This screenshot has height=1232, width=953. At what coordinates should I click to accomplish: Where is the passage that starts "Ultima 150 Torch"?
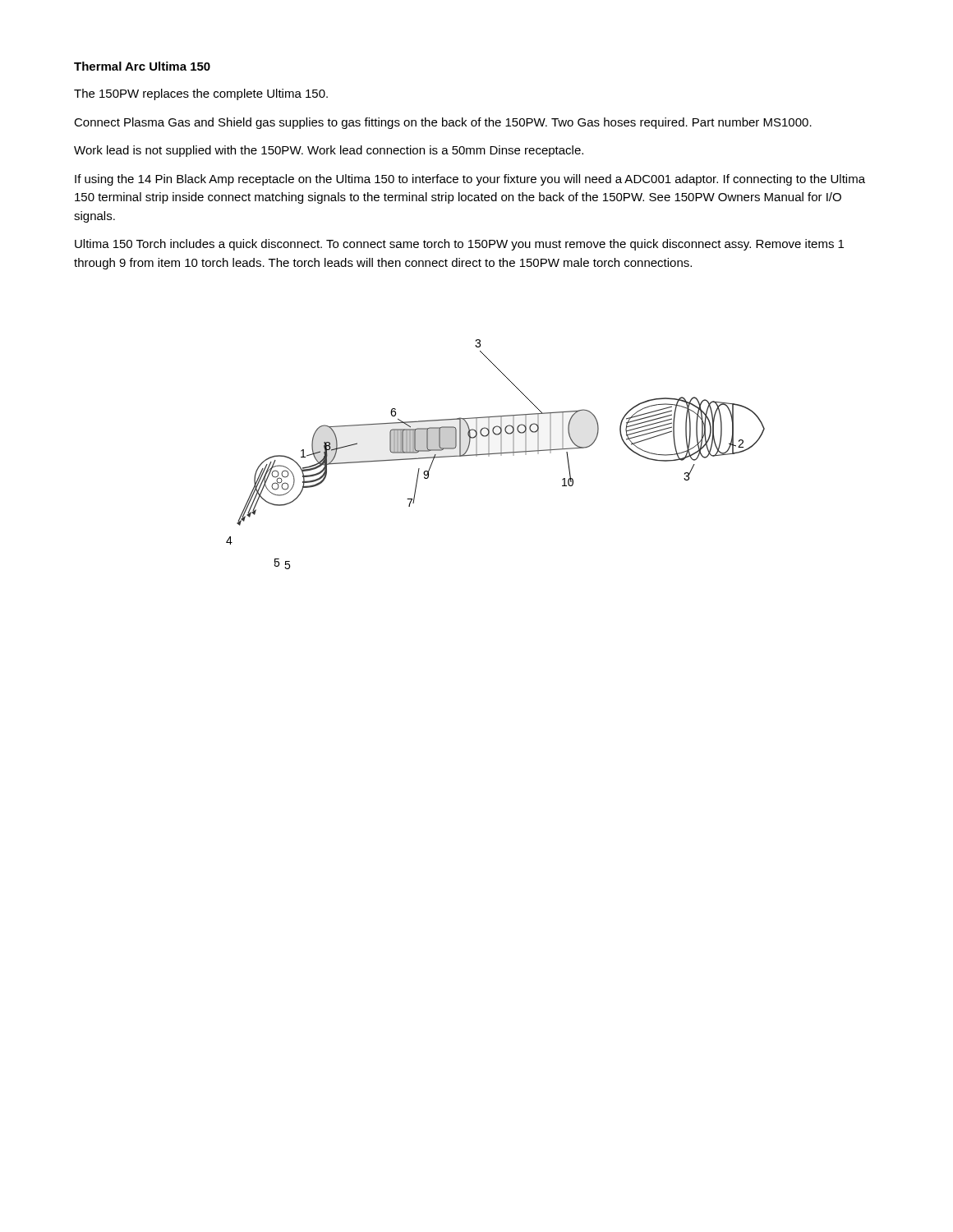459,253
